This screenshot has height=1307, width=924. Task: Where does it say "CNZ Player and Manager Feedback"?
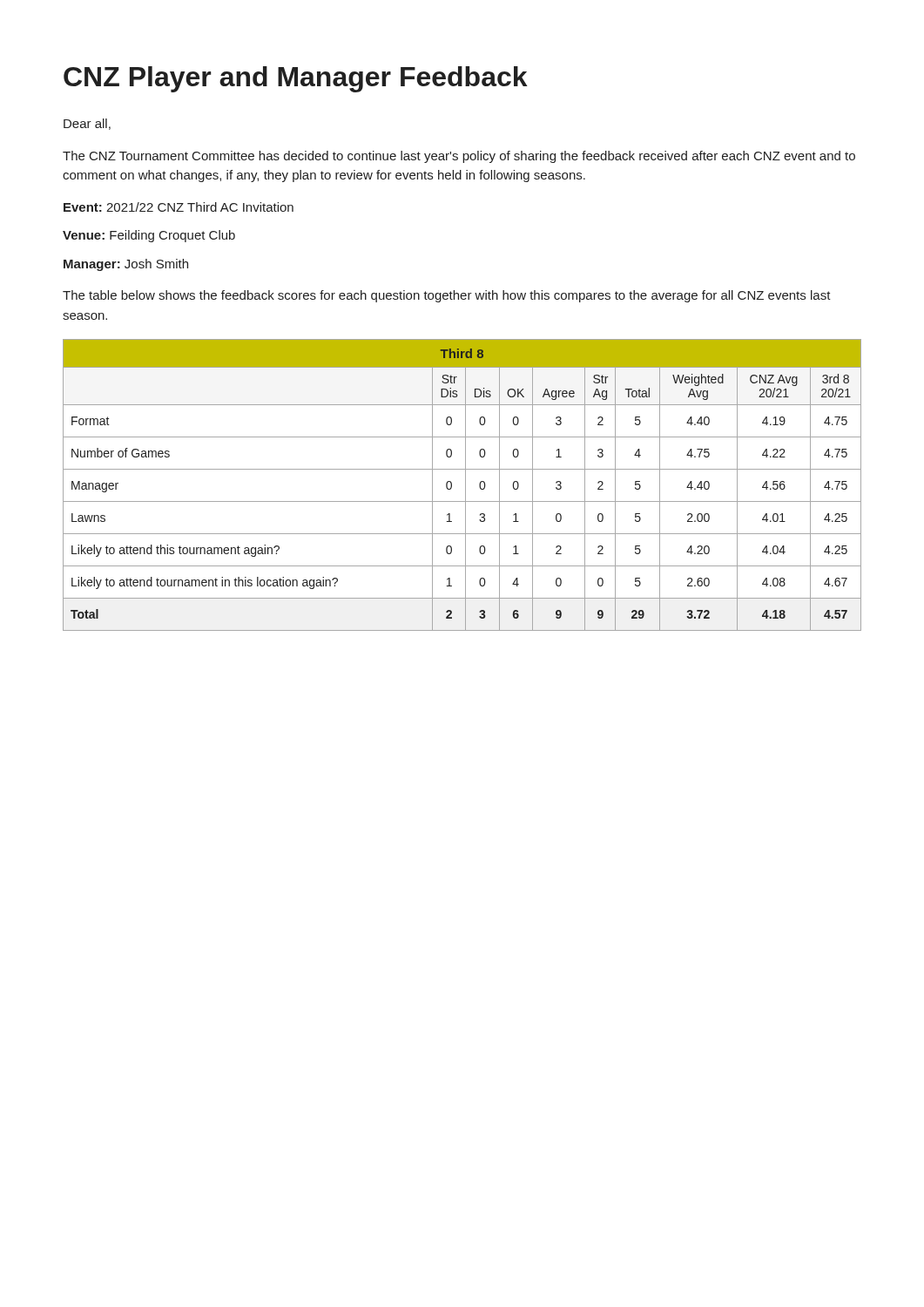295,77
